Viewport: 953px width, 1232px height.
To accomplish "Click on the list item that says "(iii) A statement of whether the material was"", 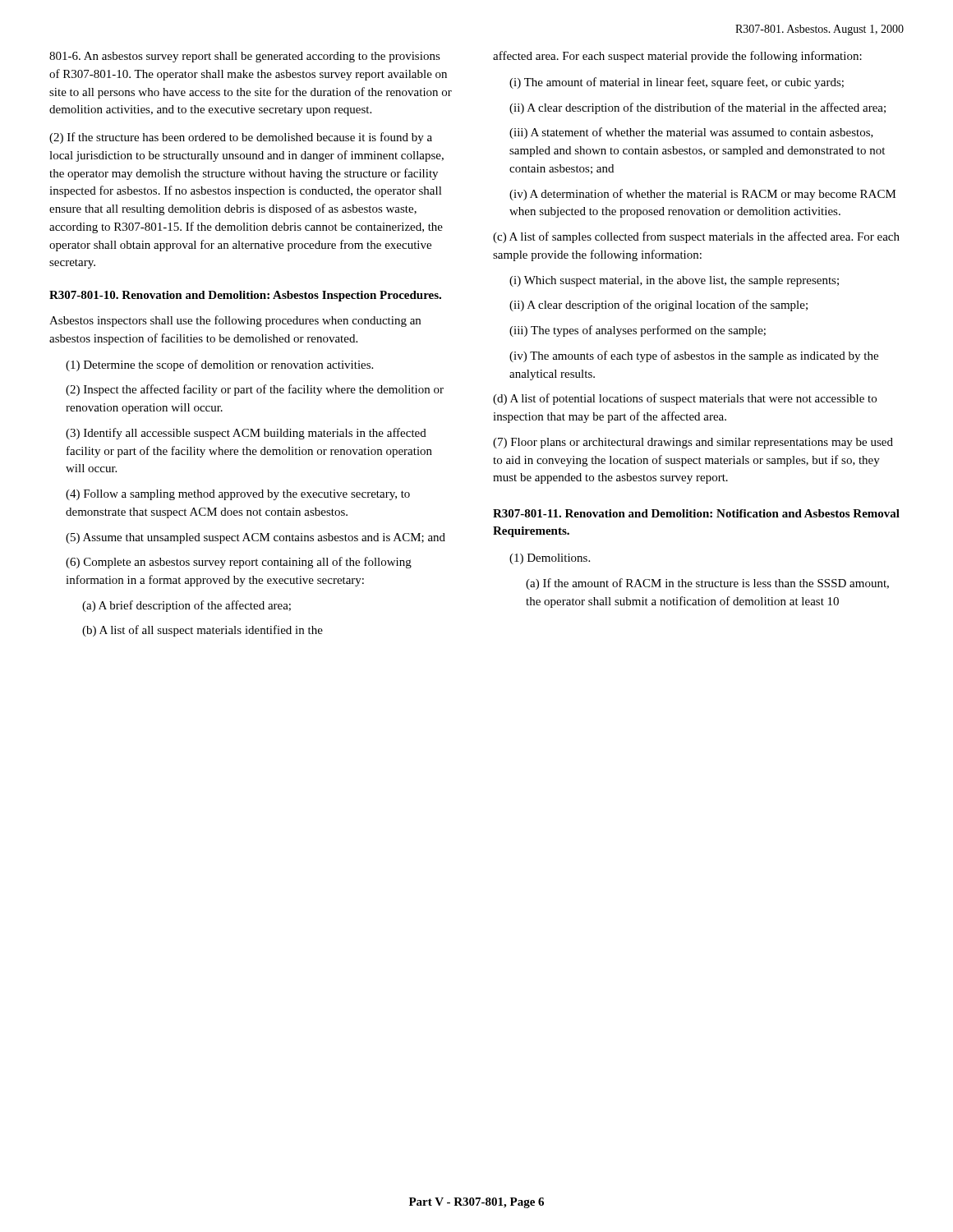I will click(697, 150).
